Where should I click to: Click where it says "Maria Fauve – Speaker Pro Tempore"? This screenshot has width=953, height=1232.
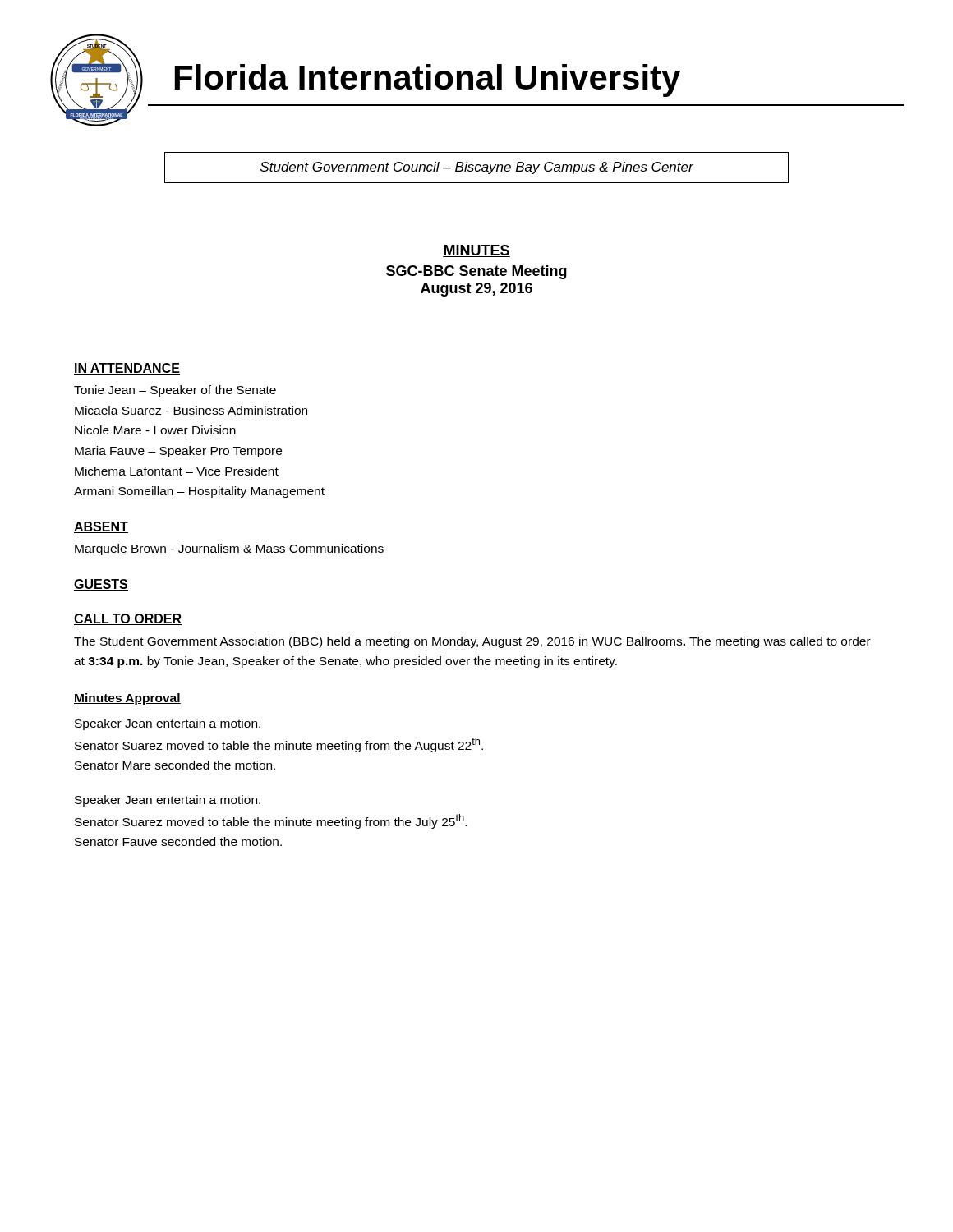(x=178, y=452)
